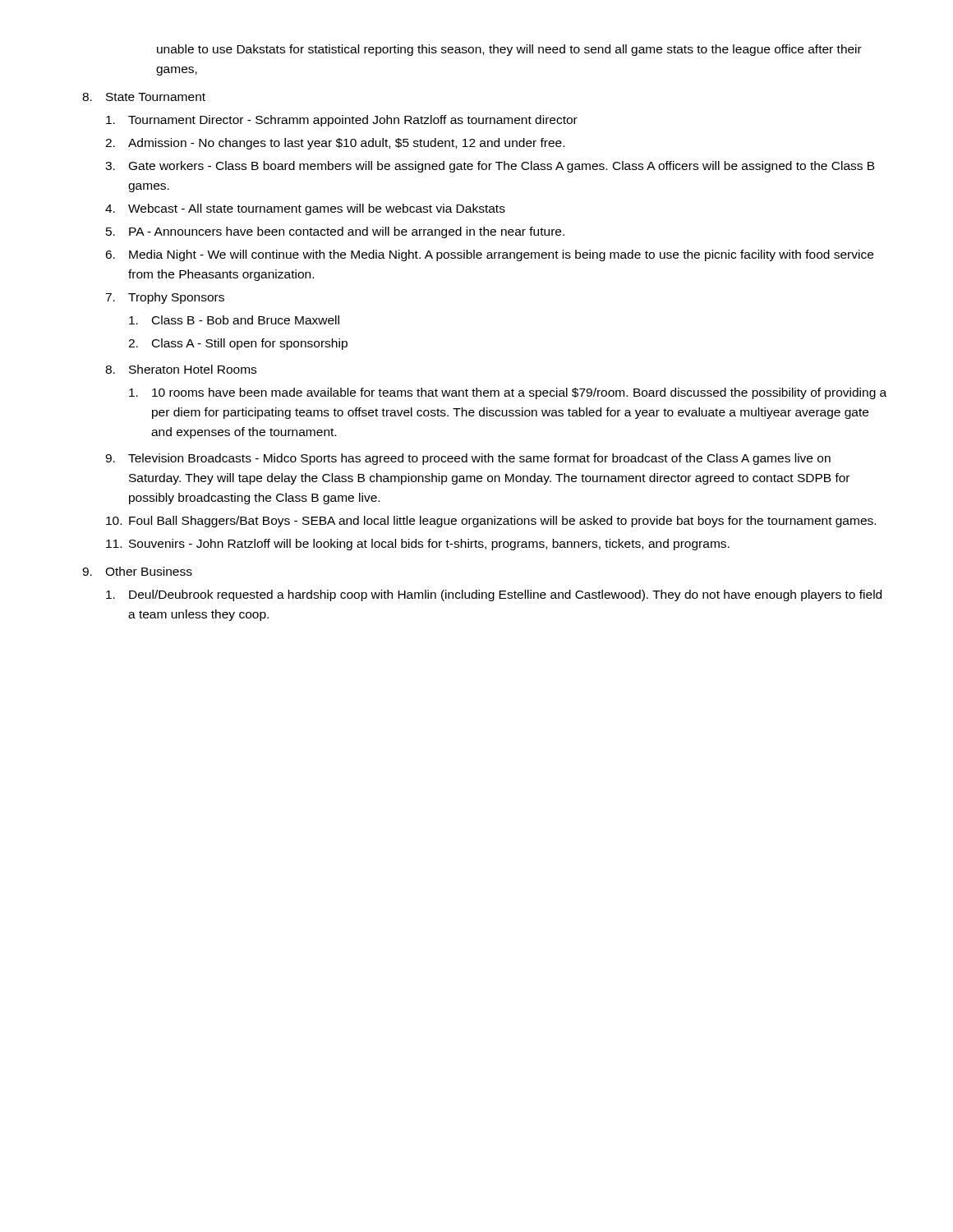The image size is (953, 1232).
Task: Select the list item that reads "4. Webcast - All state tournament games"
Action: pyautogui.click(x=496, y=209)
